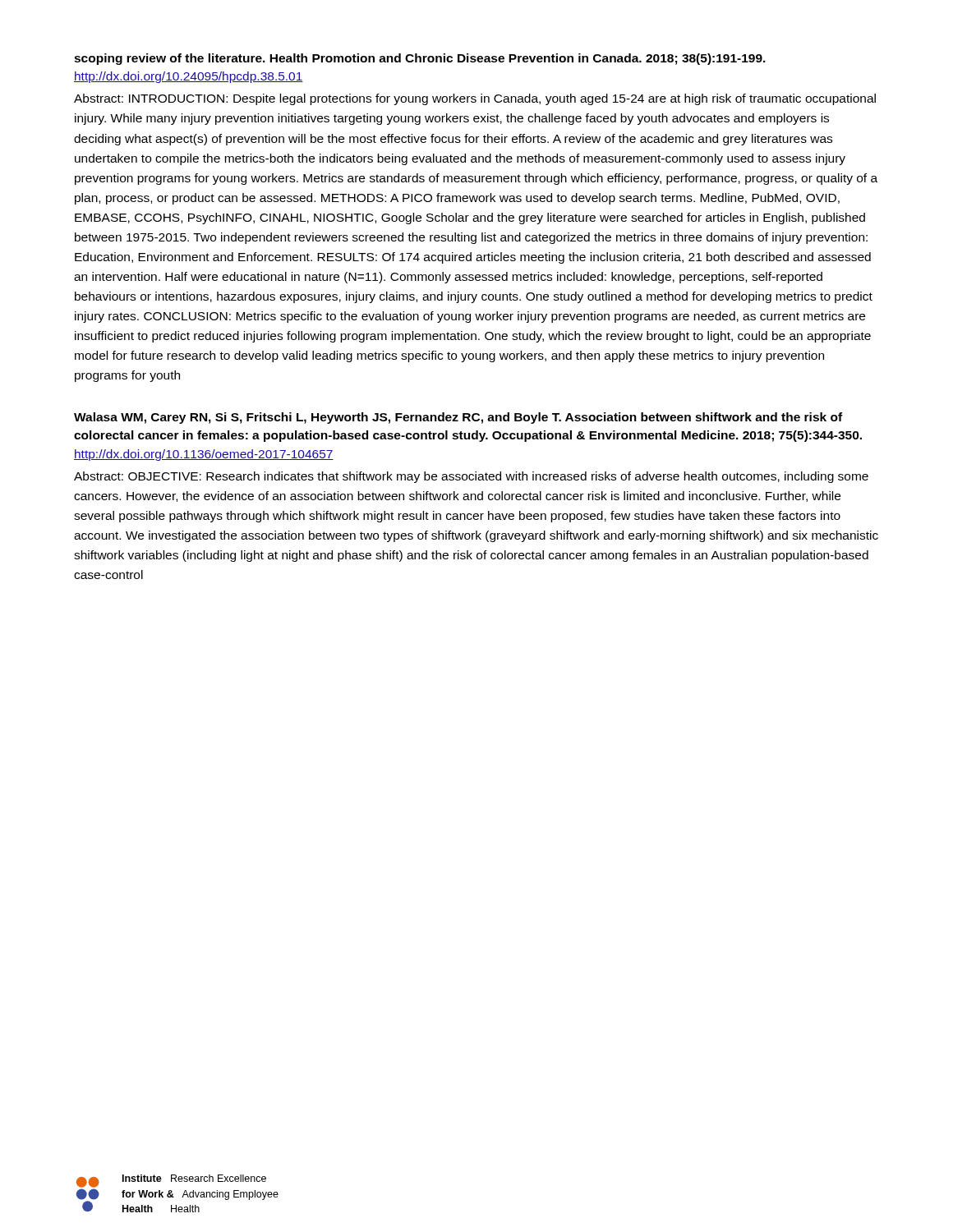Select the text block that reads "scoping review of the literature. Health"
The height and width of the screenshot is (1232, 953).
476,217
